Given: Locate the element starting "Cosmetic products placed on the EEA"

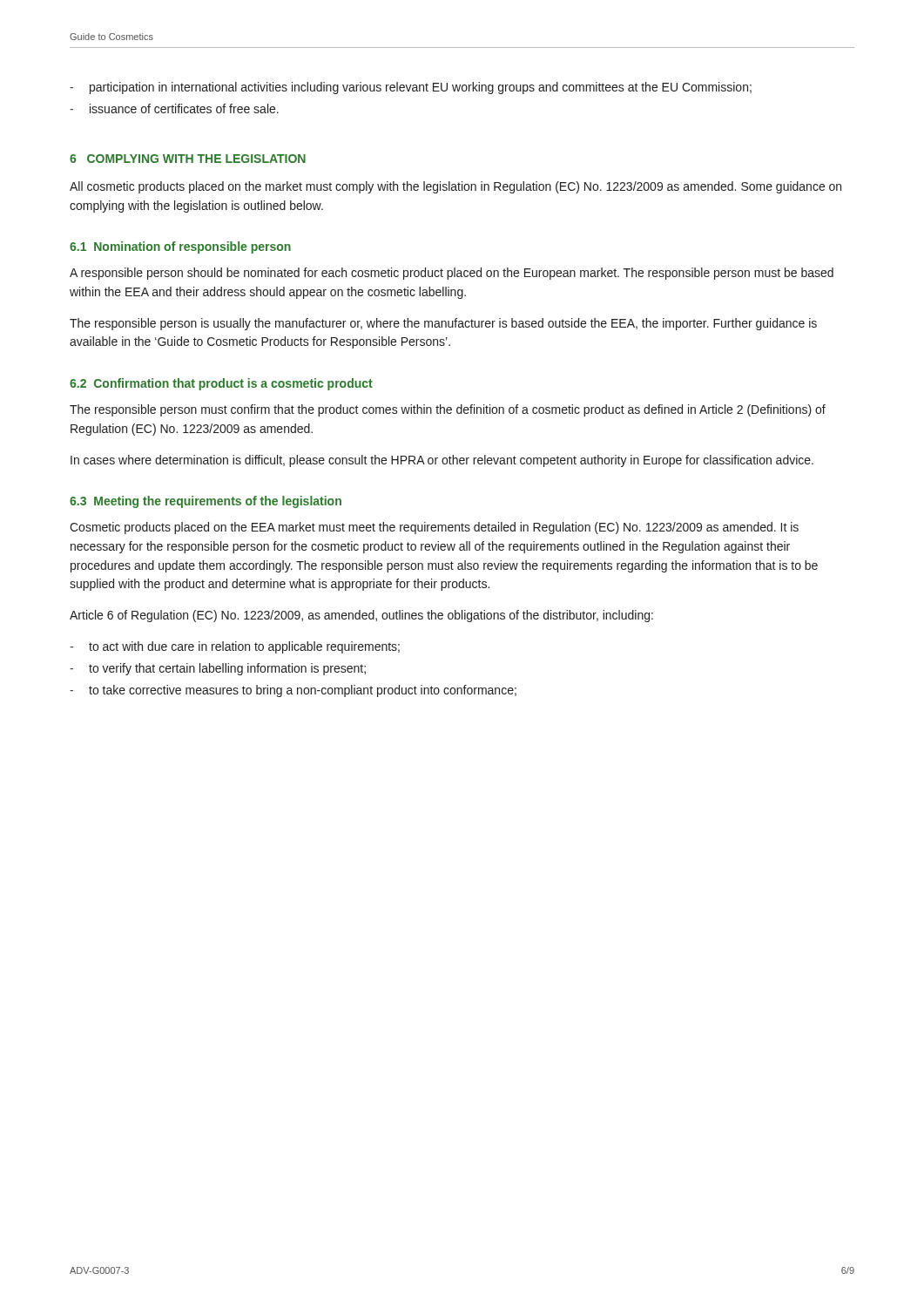Looking at the screenshot, I should (444, 556).
